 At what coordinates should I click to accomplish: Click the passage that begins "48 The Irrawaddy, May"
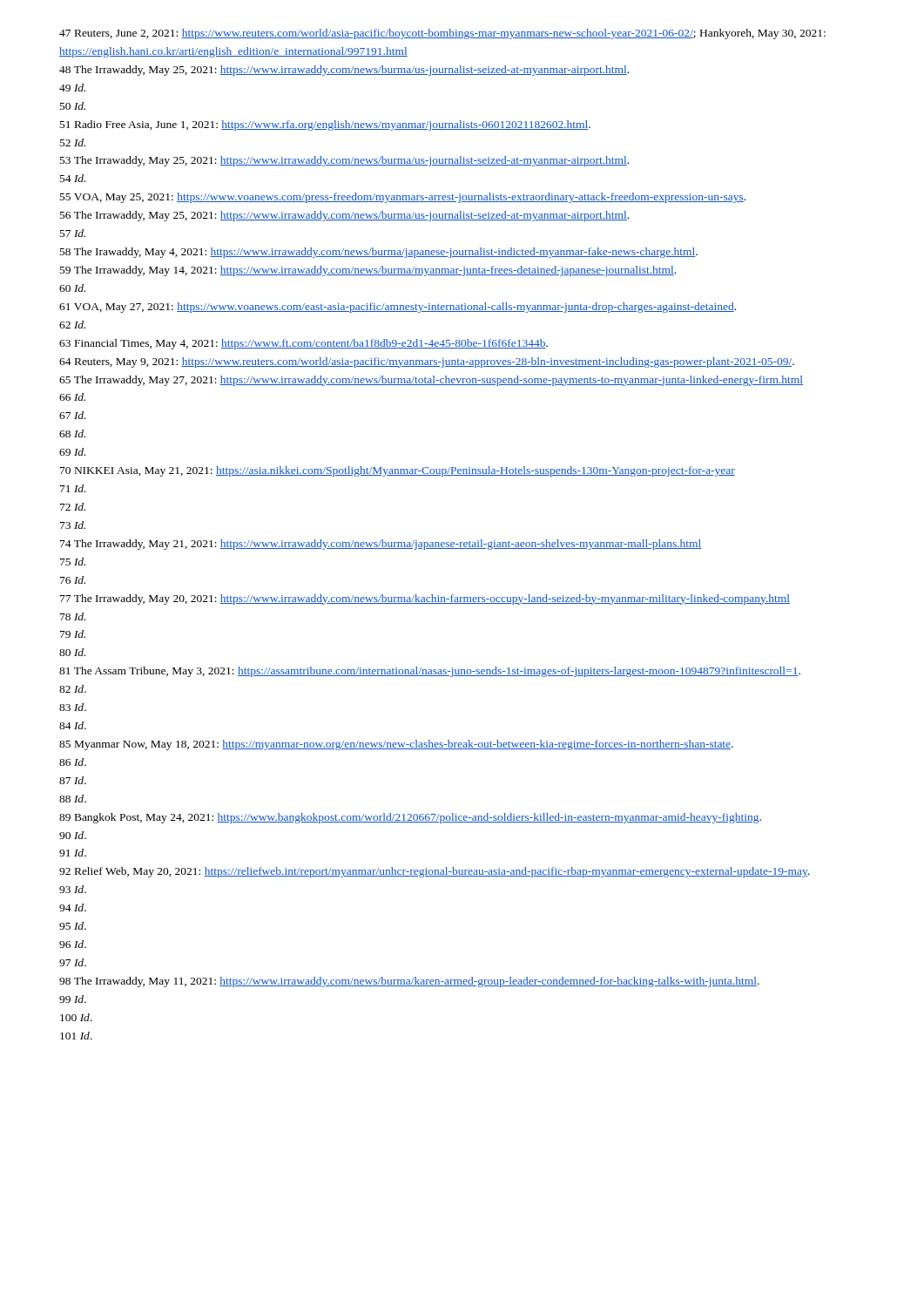pyautogui.click(x=462, y=70)
